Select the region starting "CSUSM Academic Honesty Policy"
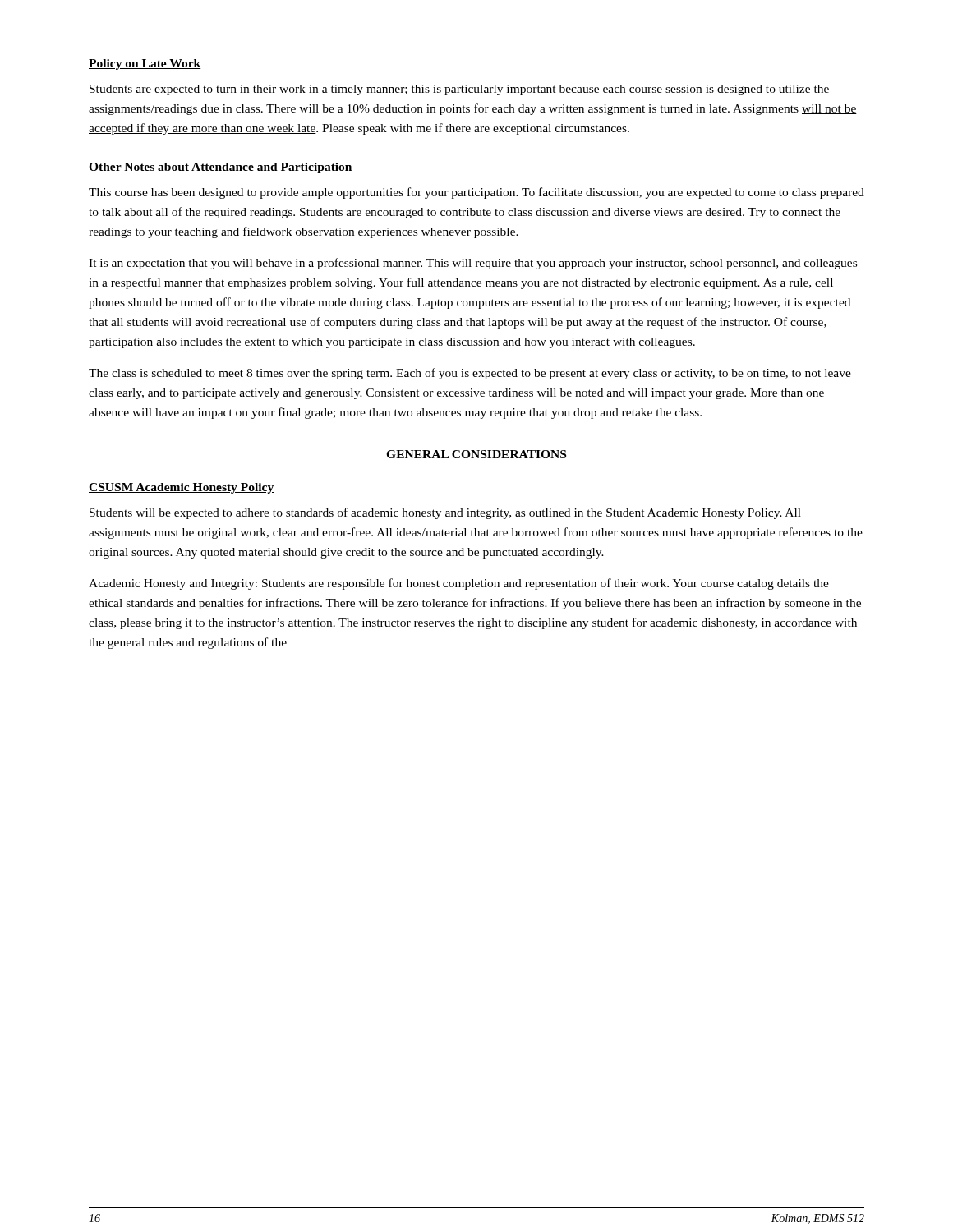The height and width of the screenshot is (1232, 953). click(181, 487)
